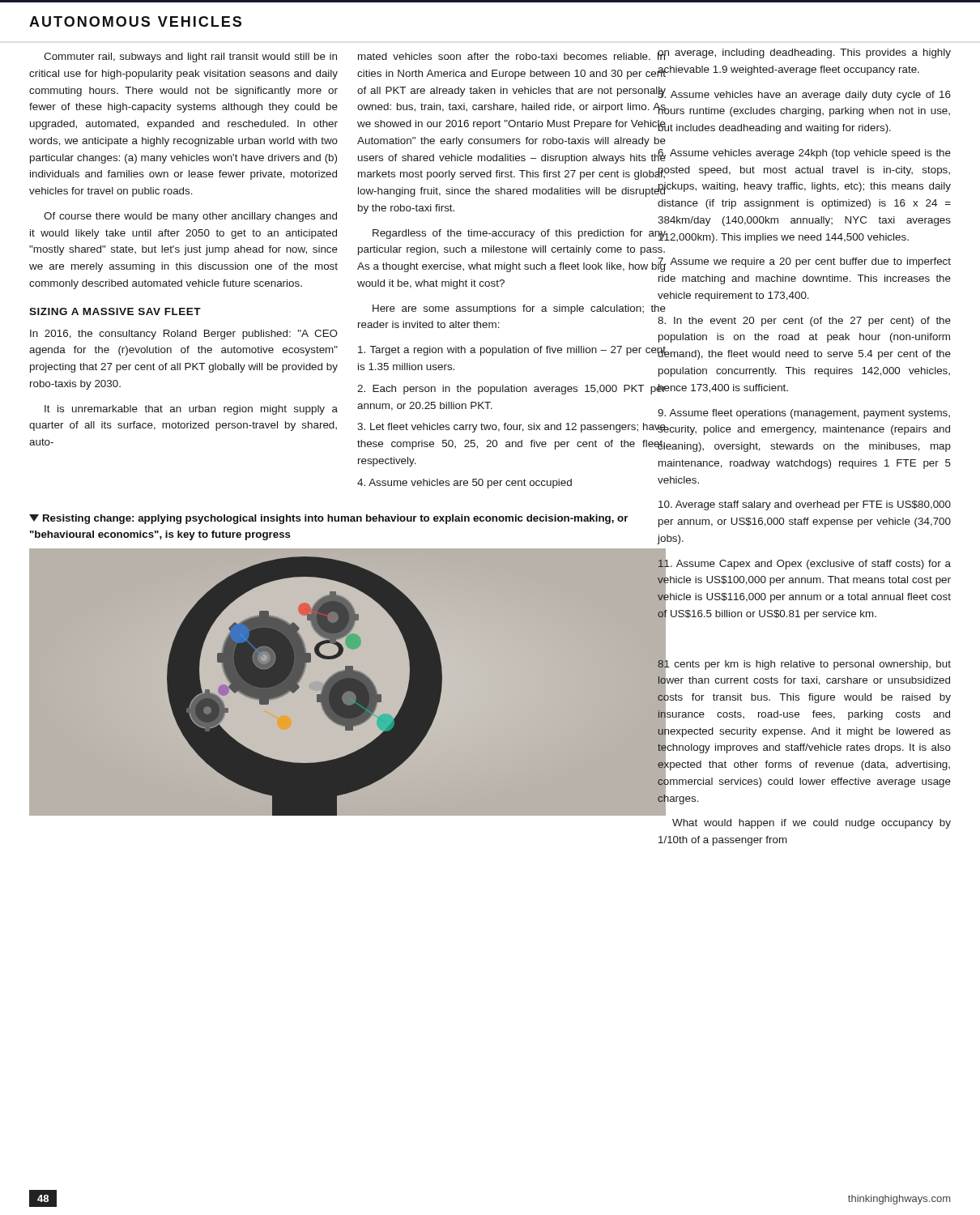Point to the block beginning "3. Let fleet vehicles carry two, four, six"

click(511, 444)
